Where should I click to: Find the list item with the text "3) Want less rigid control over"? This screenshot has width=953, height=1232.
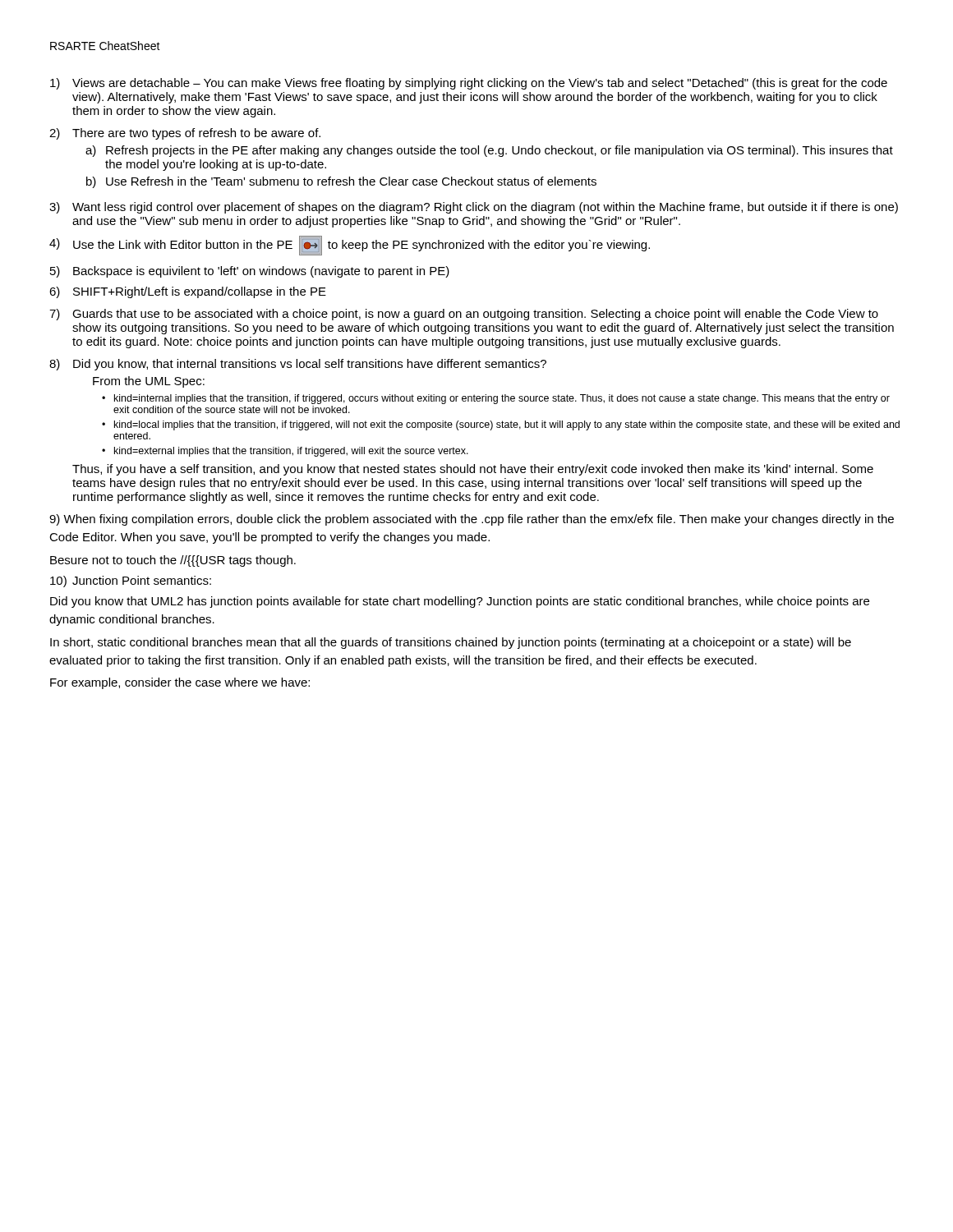[476, 214]
